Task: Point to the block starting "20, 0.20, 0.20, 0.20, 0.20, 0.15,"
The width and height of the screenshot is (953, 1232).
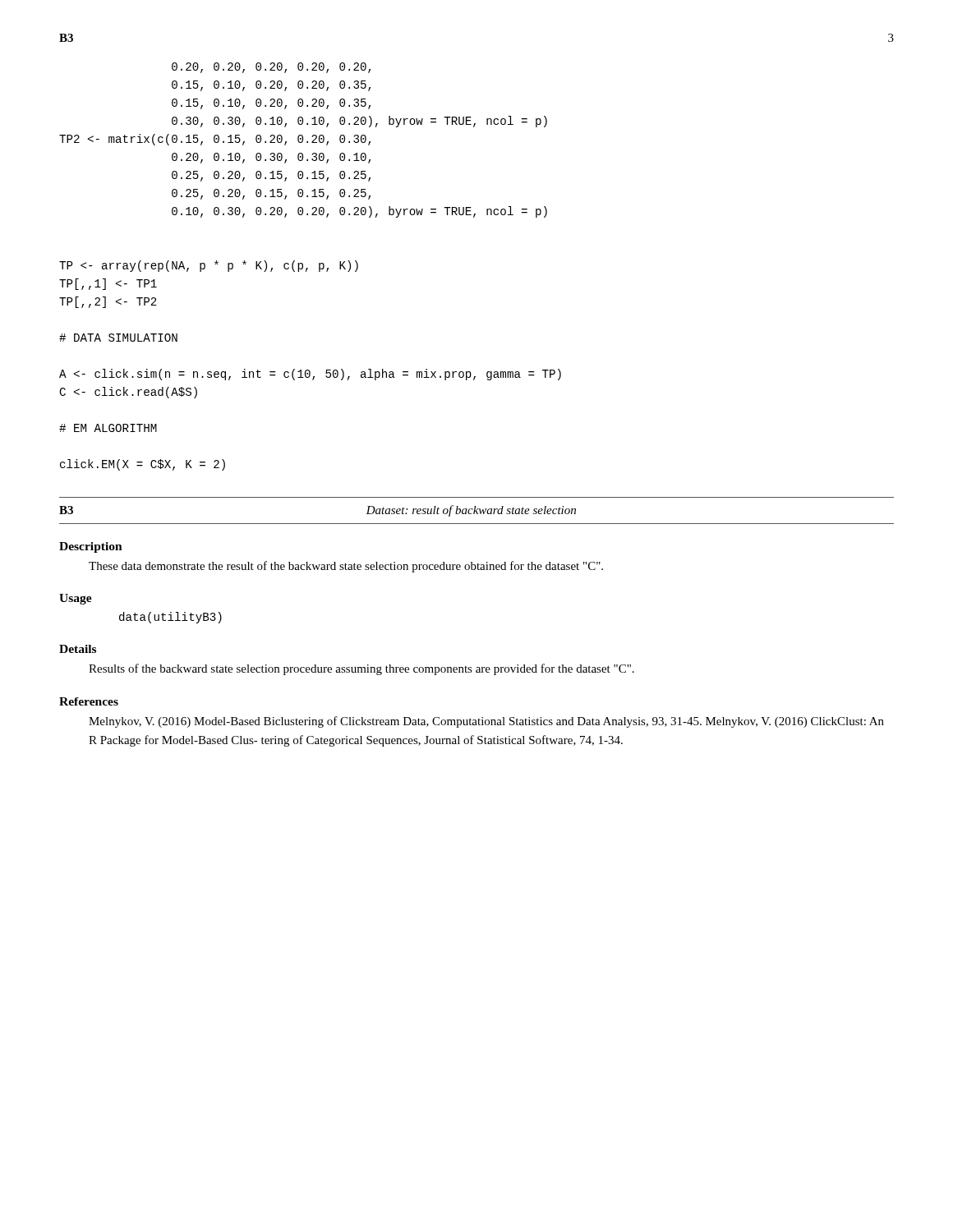Action: tap(311, 266)
